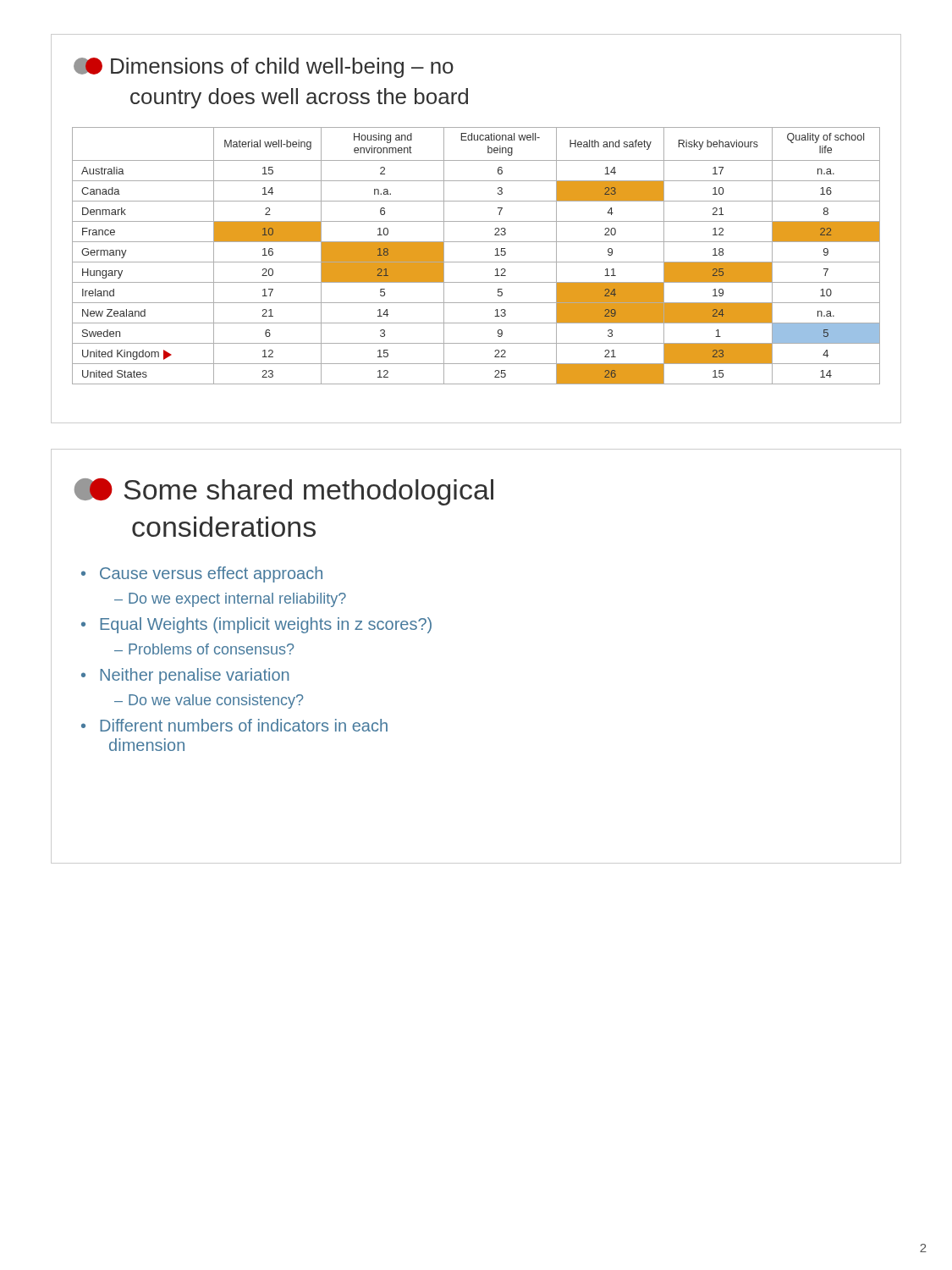Image resolution: width=952 pixels, height=1270 pixels.
Task: Select the element starting "Do we value consistency?"
Action: (216, 700)
